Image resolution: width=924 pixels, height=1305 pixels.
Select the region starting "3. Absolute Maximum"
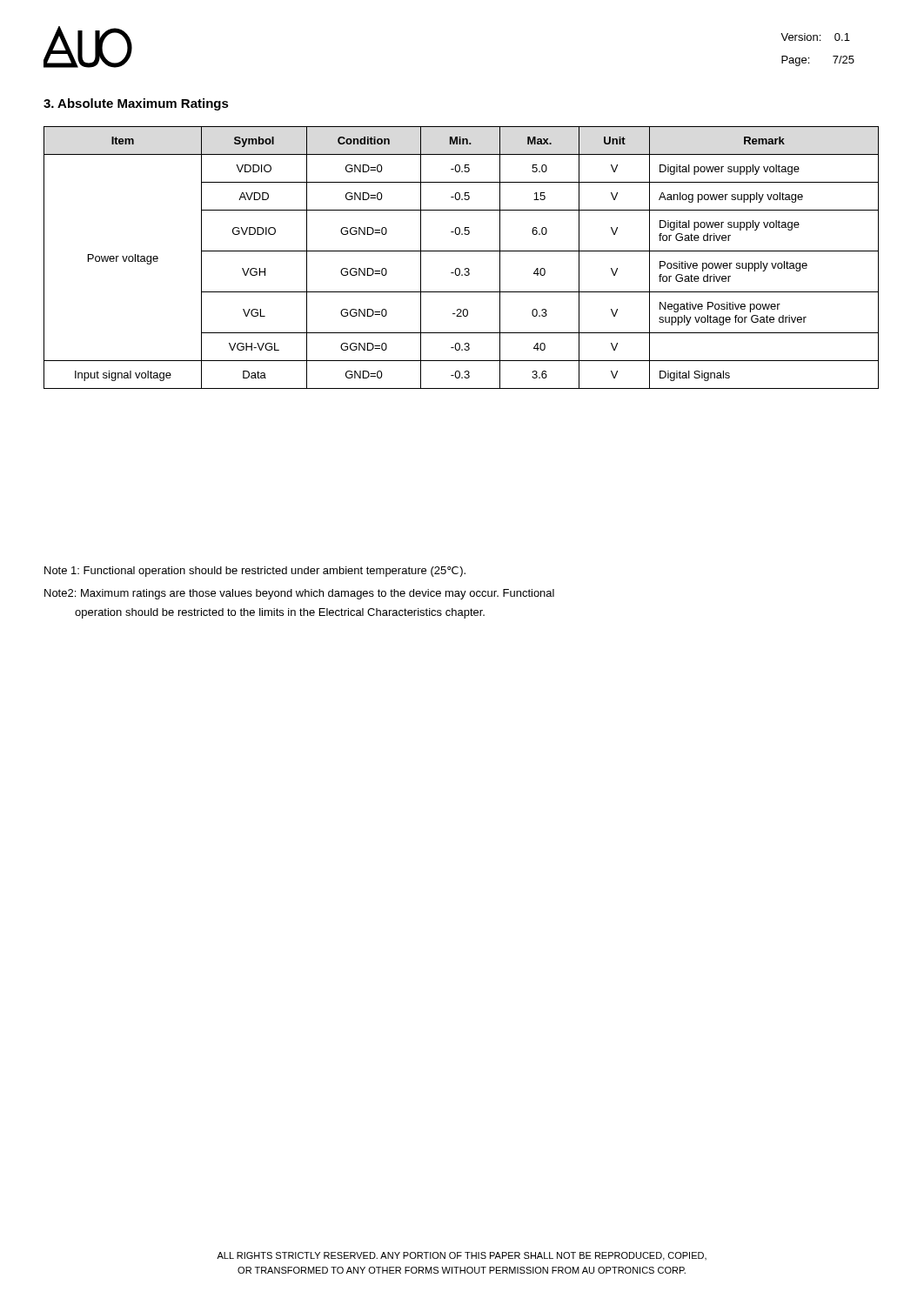(136, 103)
